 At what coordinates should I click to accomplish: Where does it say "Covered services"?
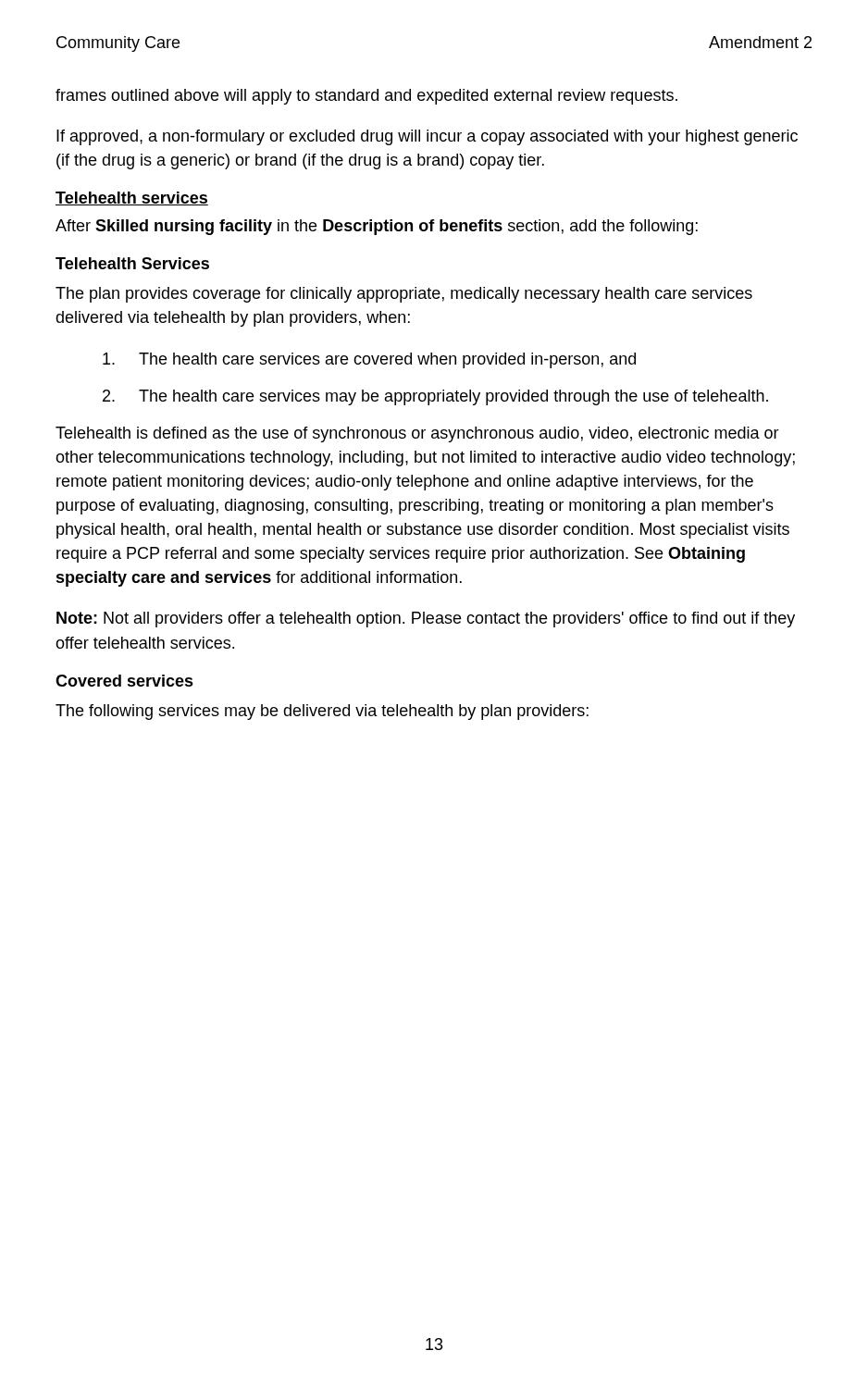tap(125, 681)
